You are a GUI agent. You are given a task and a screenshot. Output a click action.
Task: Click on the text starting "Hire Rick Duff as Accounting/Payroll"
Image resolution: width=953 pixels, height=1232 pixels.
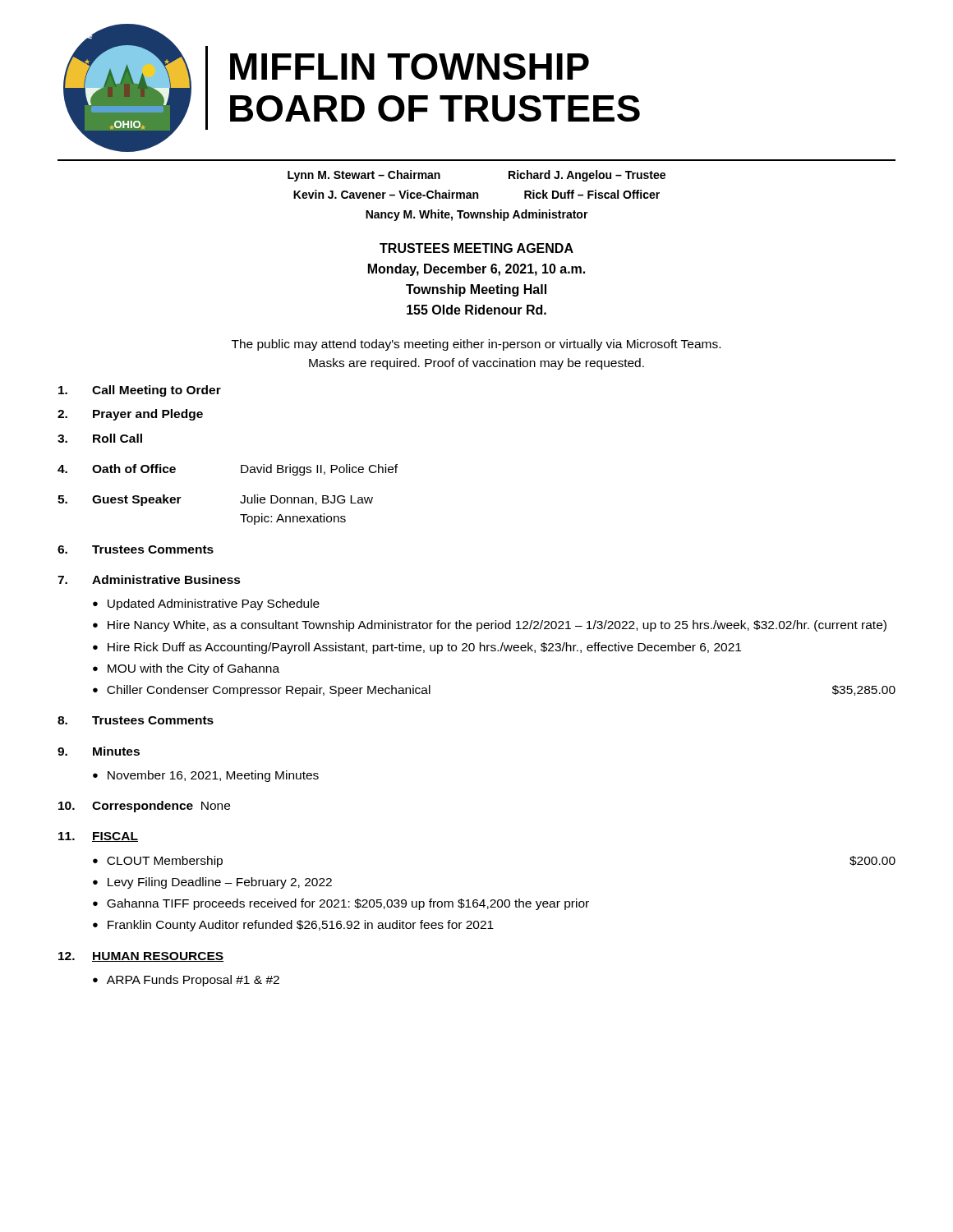coord(501,647)
